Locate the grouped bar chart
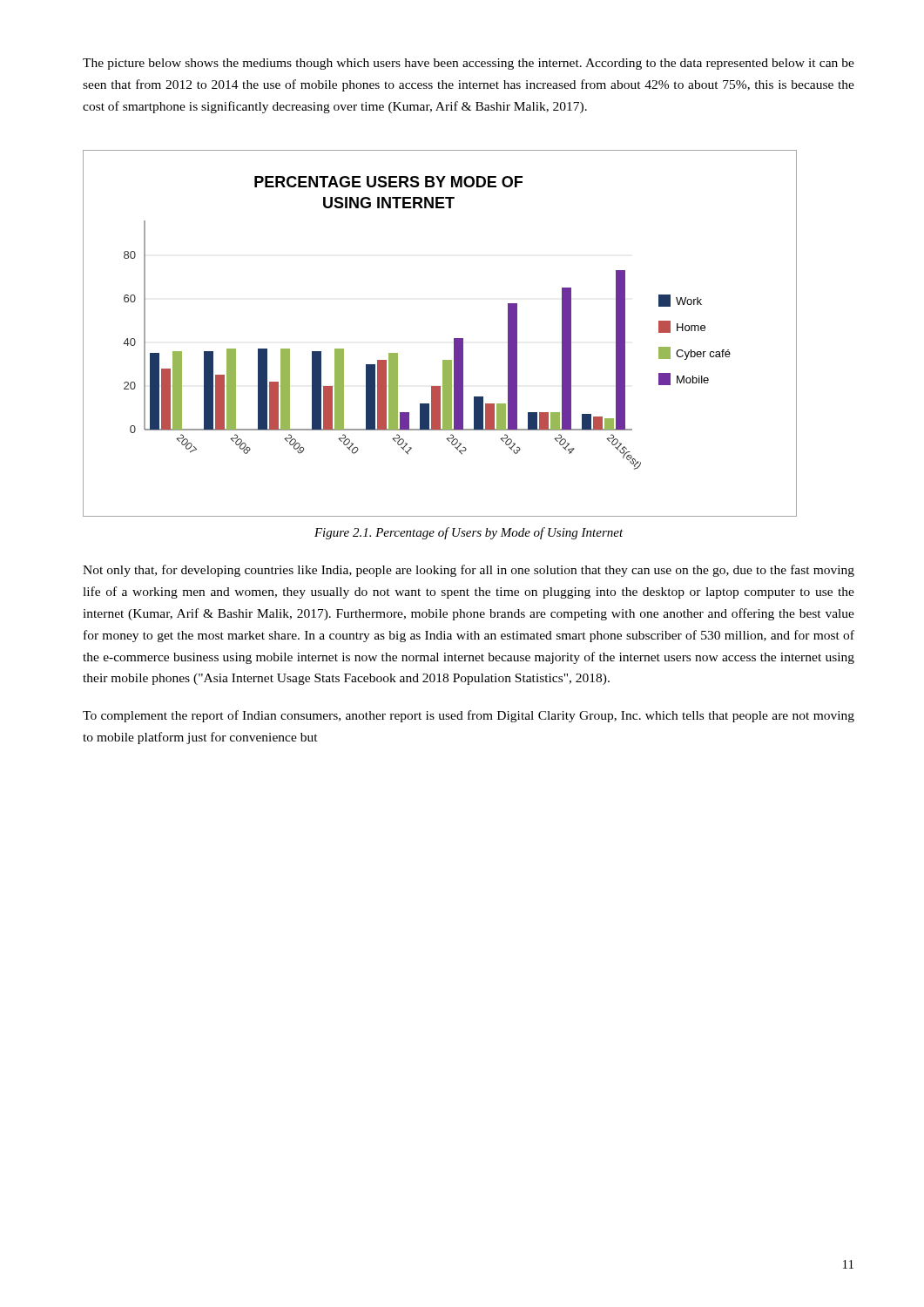This screenshot has width=924, height=1307. point(440,334)
